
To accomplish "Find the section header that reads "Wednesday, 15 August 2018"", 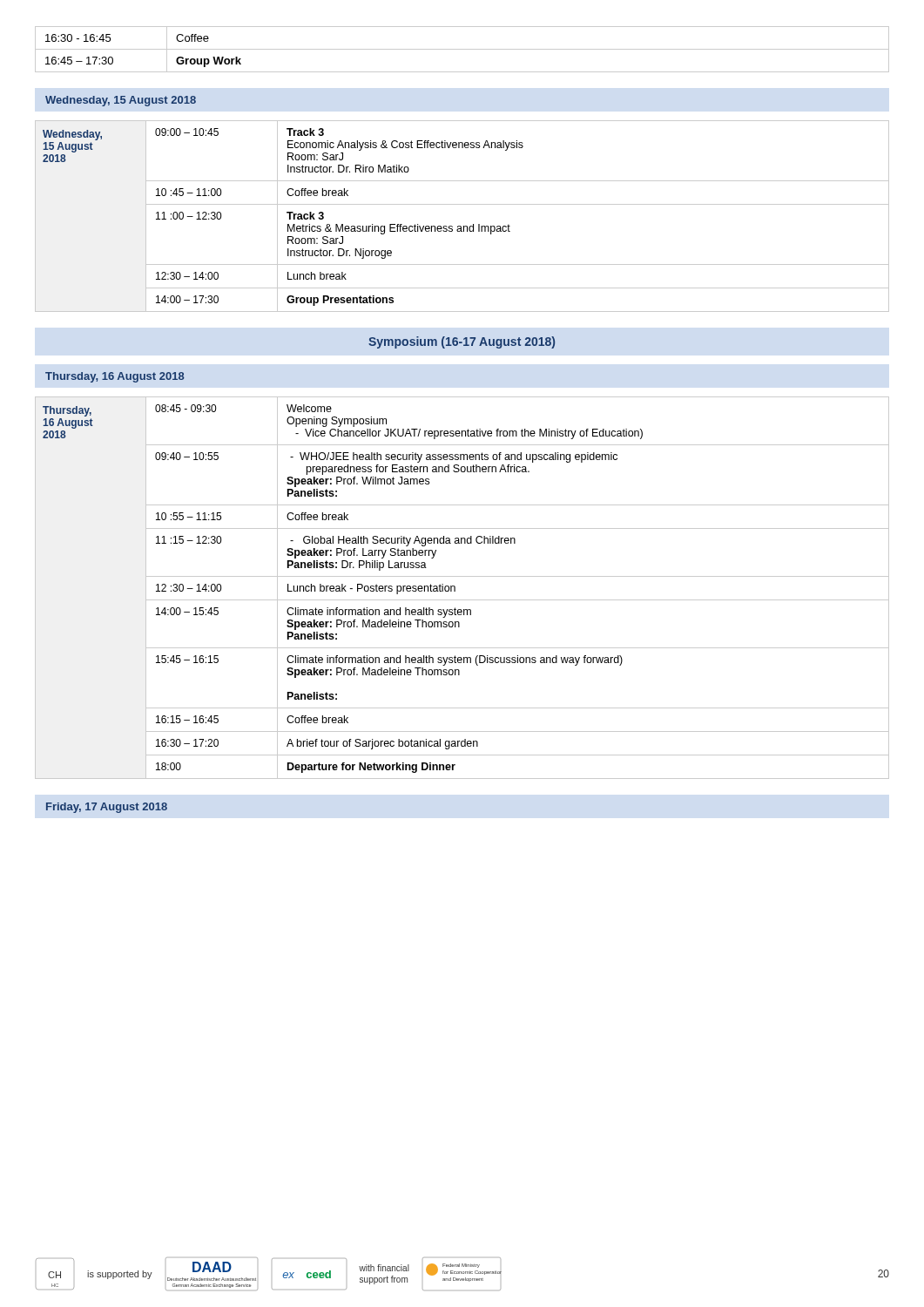I will [x=121, y=100].
